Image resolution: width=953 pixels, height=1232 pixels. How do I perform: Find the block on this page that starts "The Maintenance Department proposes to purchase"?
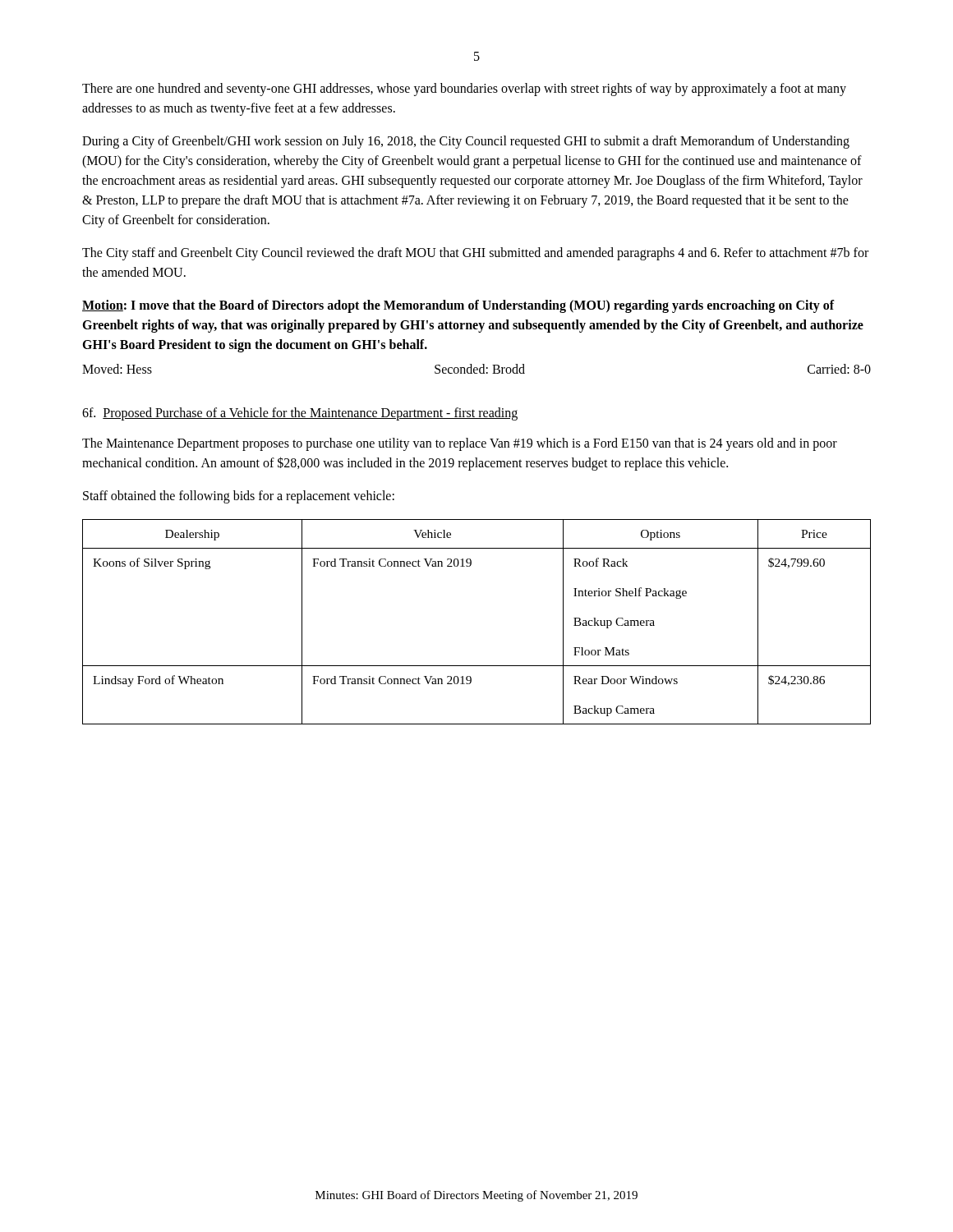tap(459, 453)
